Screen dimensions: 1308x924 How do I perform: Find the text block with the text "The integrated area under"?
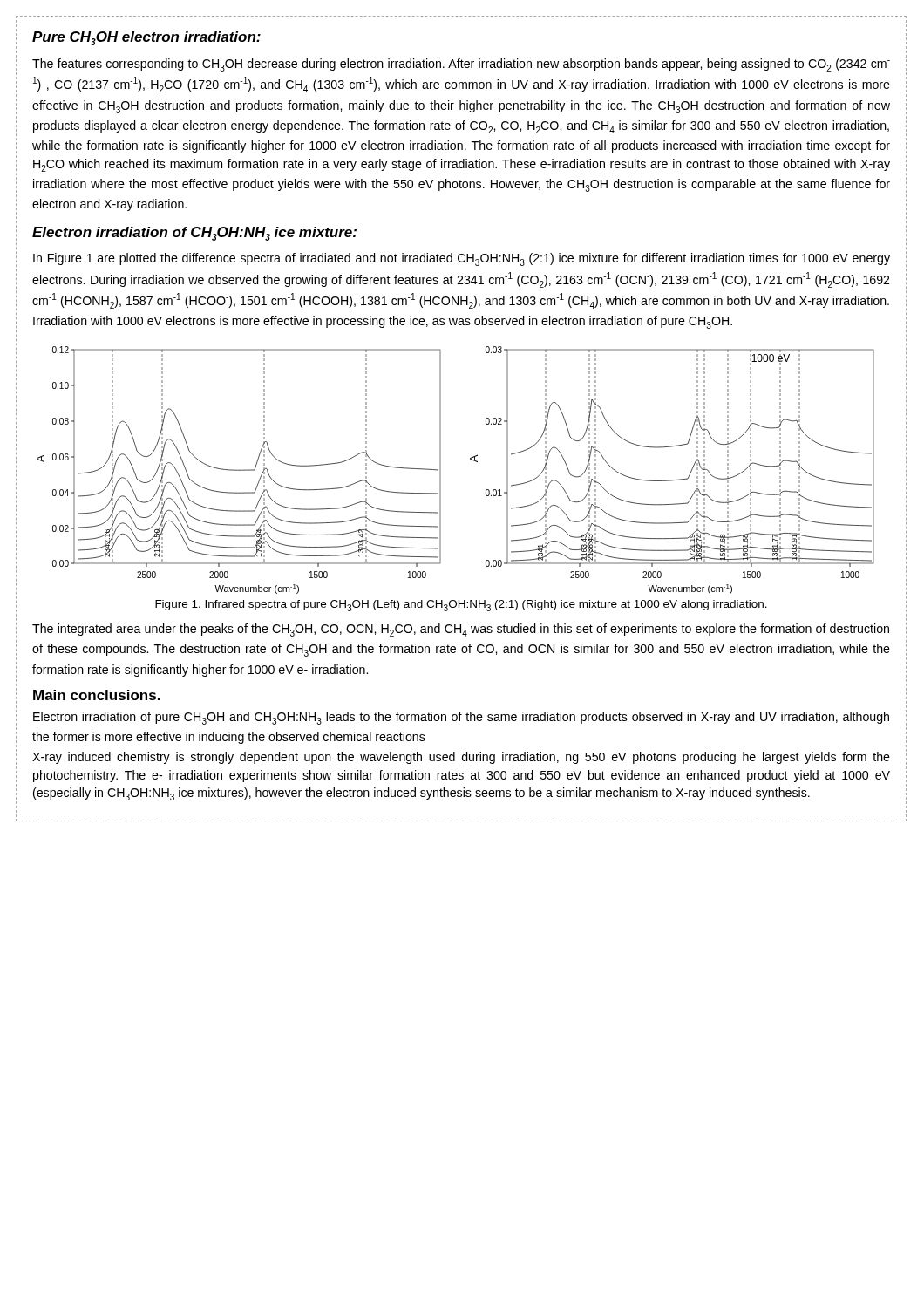click(x=461, y=649)
